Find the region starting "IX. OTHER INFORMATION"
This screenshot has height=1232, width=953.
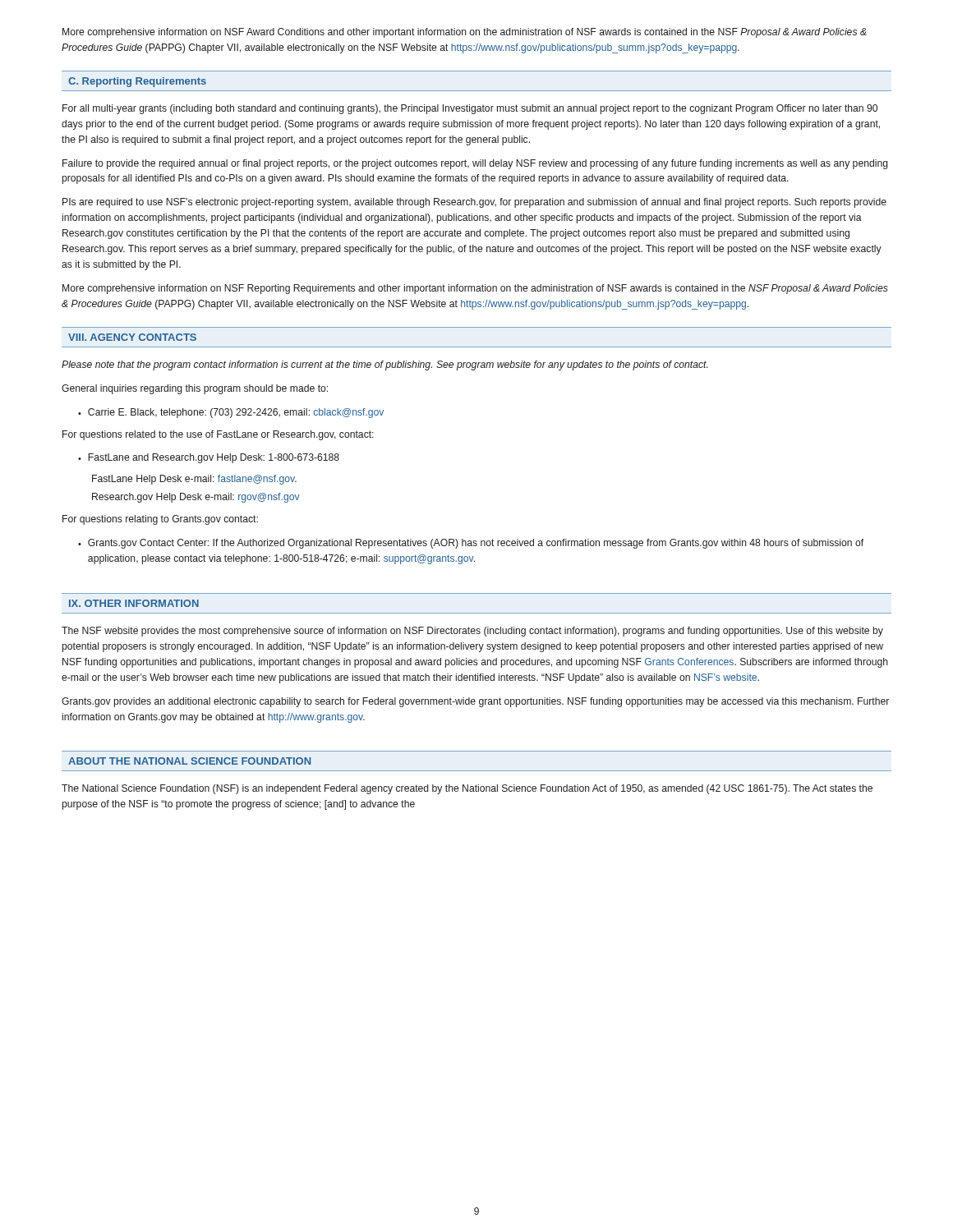[x=134, y=603]
